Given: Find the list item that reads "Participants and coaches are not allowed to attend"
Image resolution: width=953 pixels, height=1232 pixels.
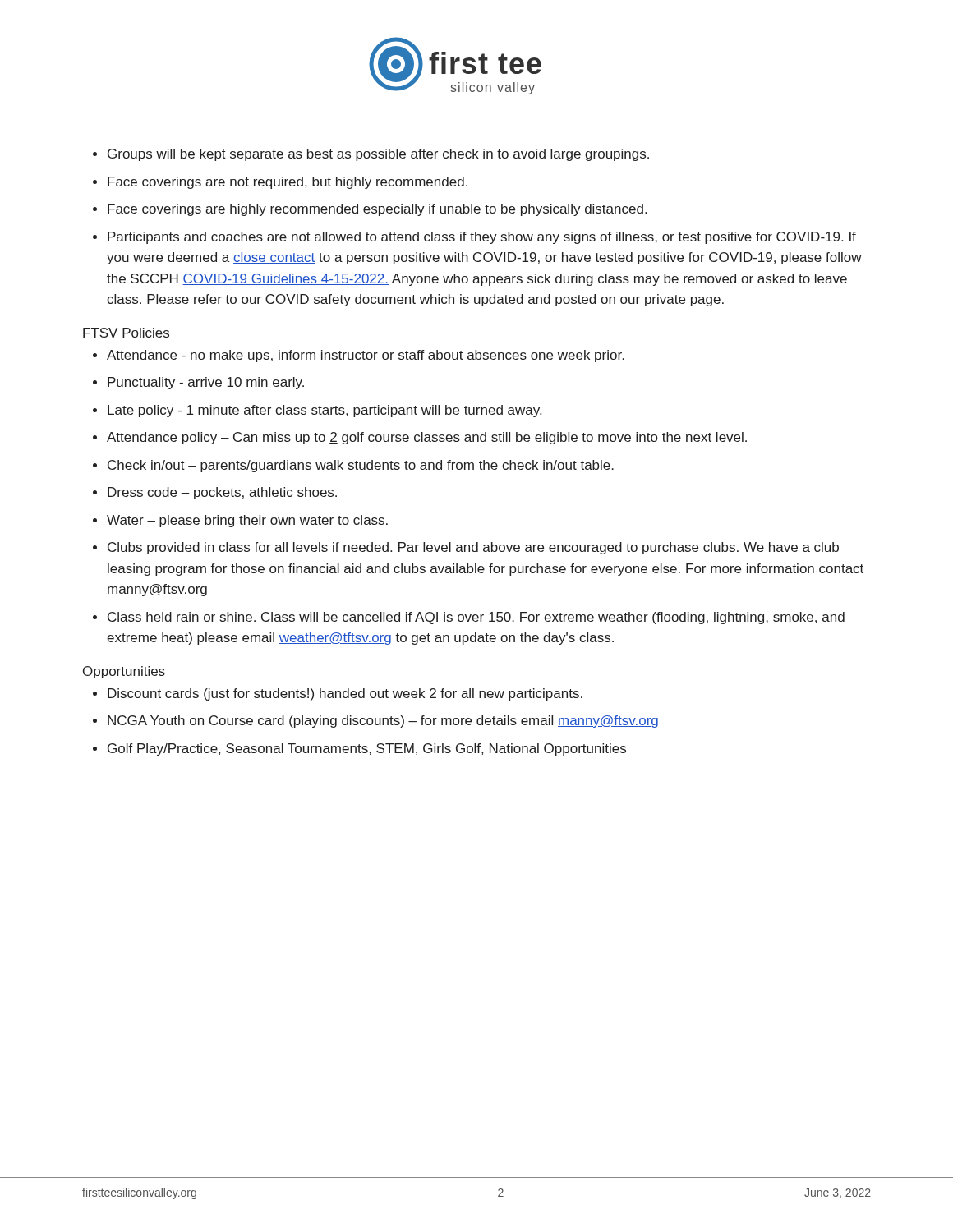Looking at the screenshot, I should [x=484, y=268].
